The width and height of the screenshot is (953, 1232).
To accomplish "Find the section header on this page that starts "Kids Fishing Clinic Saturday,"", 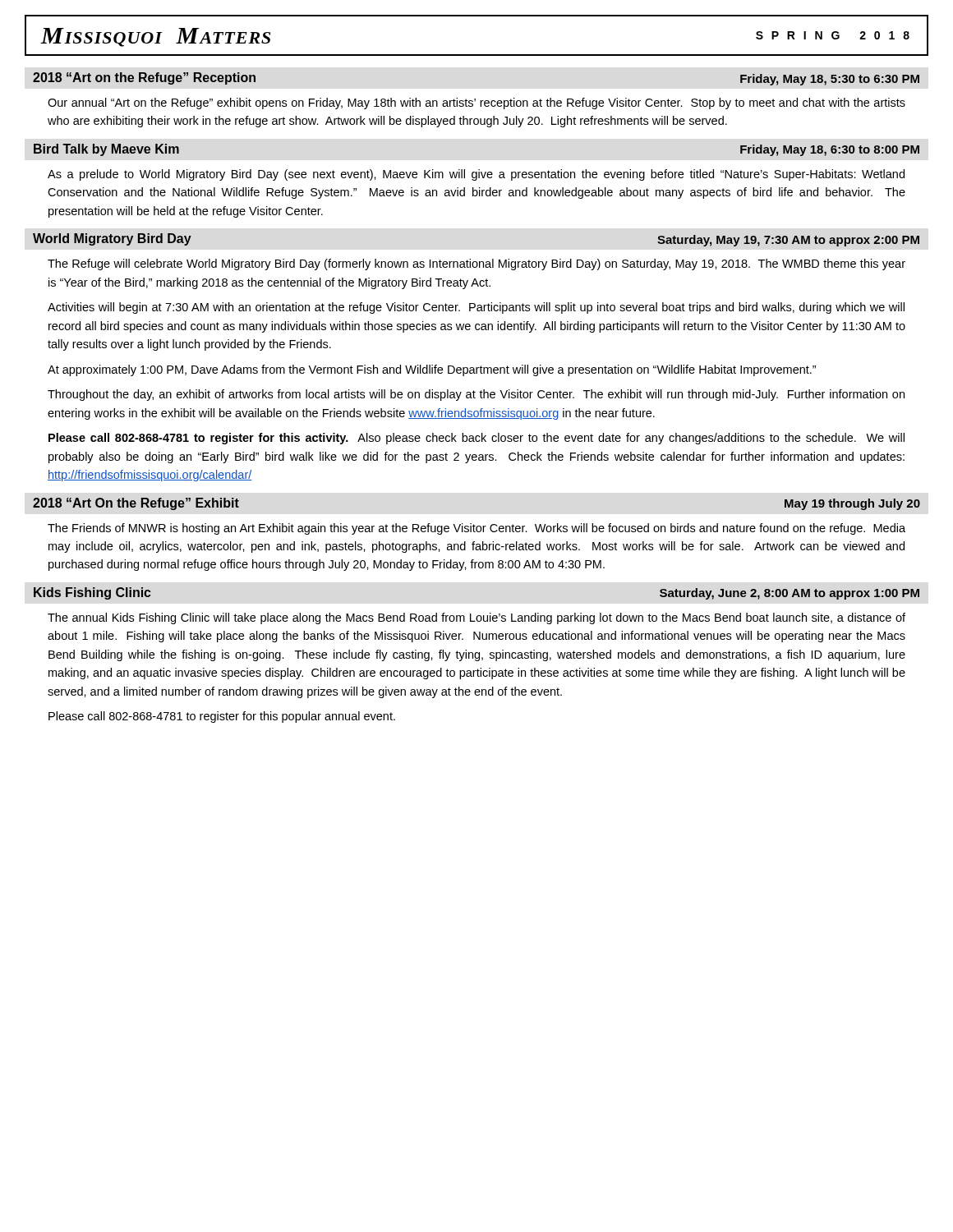I will 94,593.
